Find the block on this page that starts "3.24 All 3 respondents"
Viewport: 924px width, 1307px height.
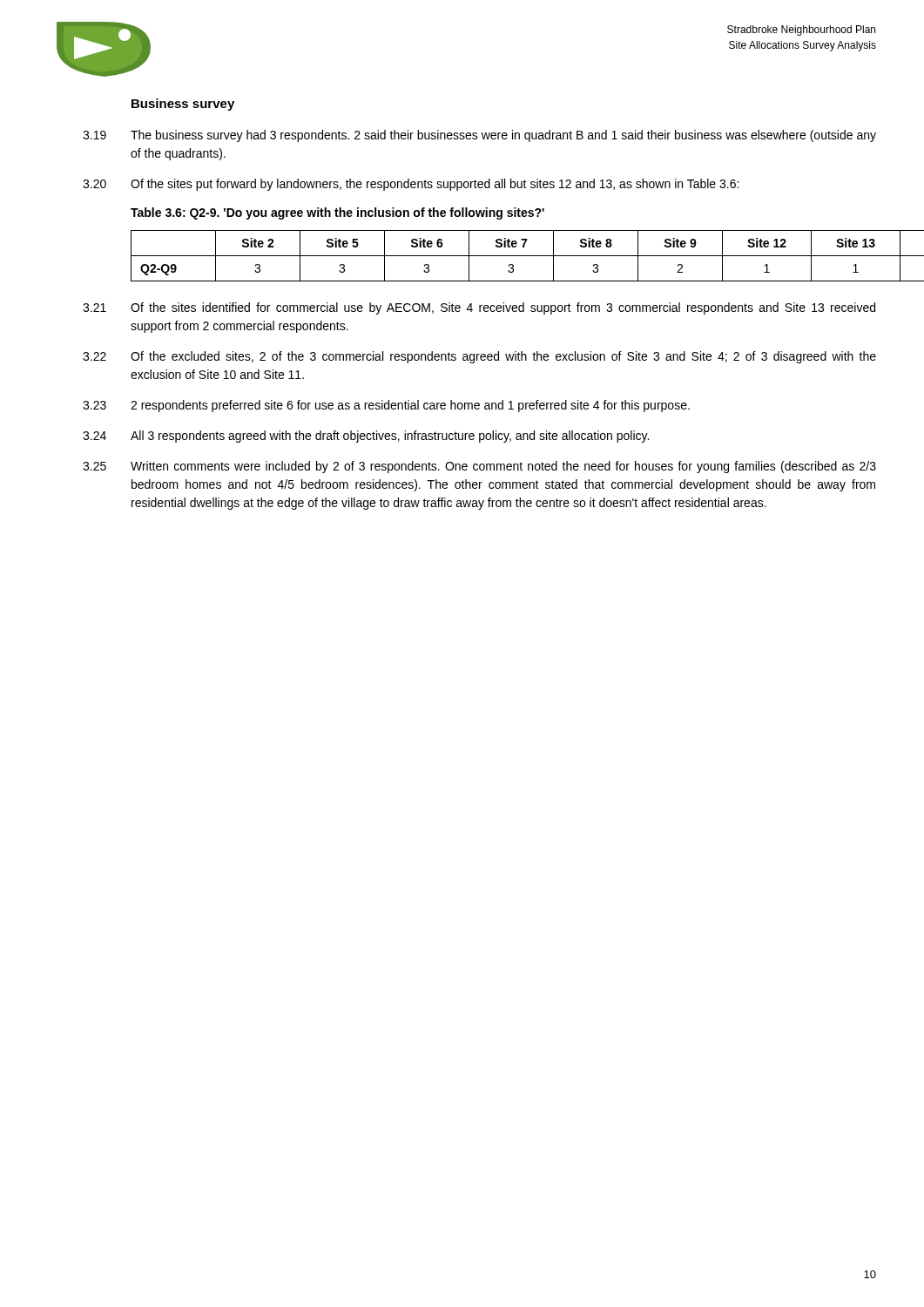[x=479, y=436]
